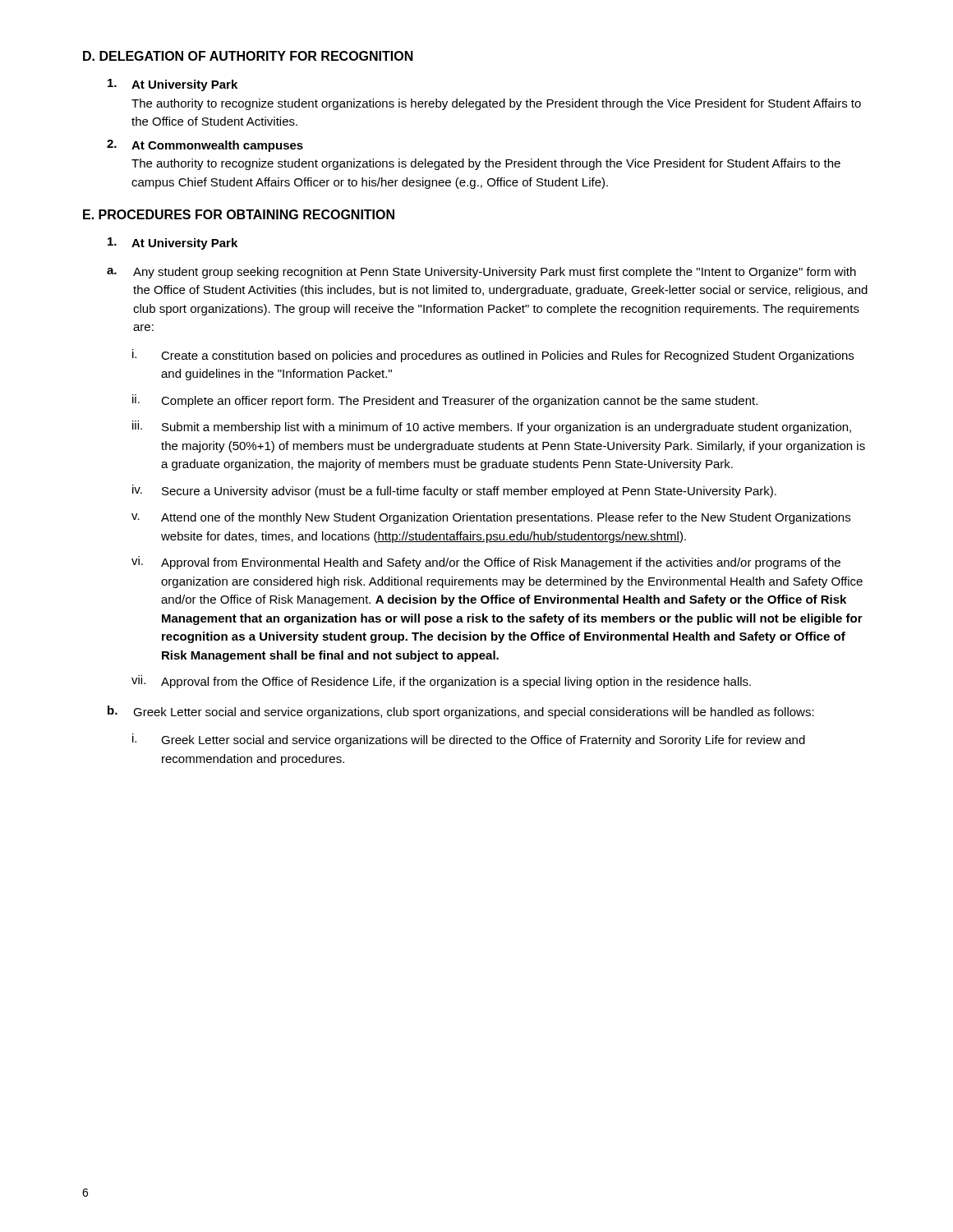
Task: Find the section header that says "E. PROCEDURES FOR OBTAINING RECOGNITION"
Action: click(x=239, y=215)
